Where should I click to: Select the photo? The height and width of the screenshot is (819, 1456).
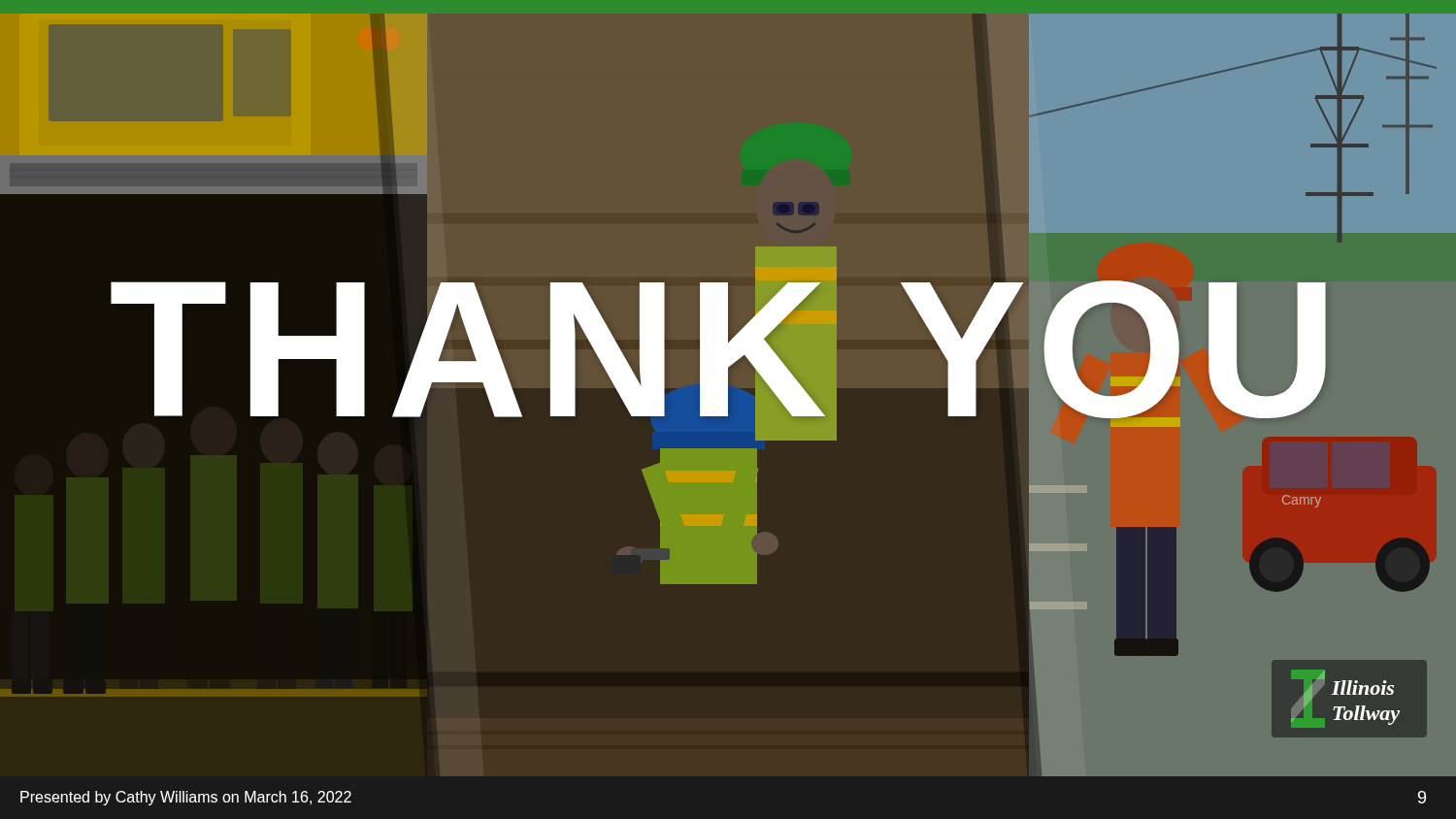pyautogui.click(x=728, y=398)
